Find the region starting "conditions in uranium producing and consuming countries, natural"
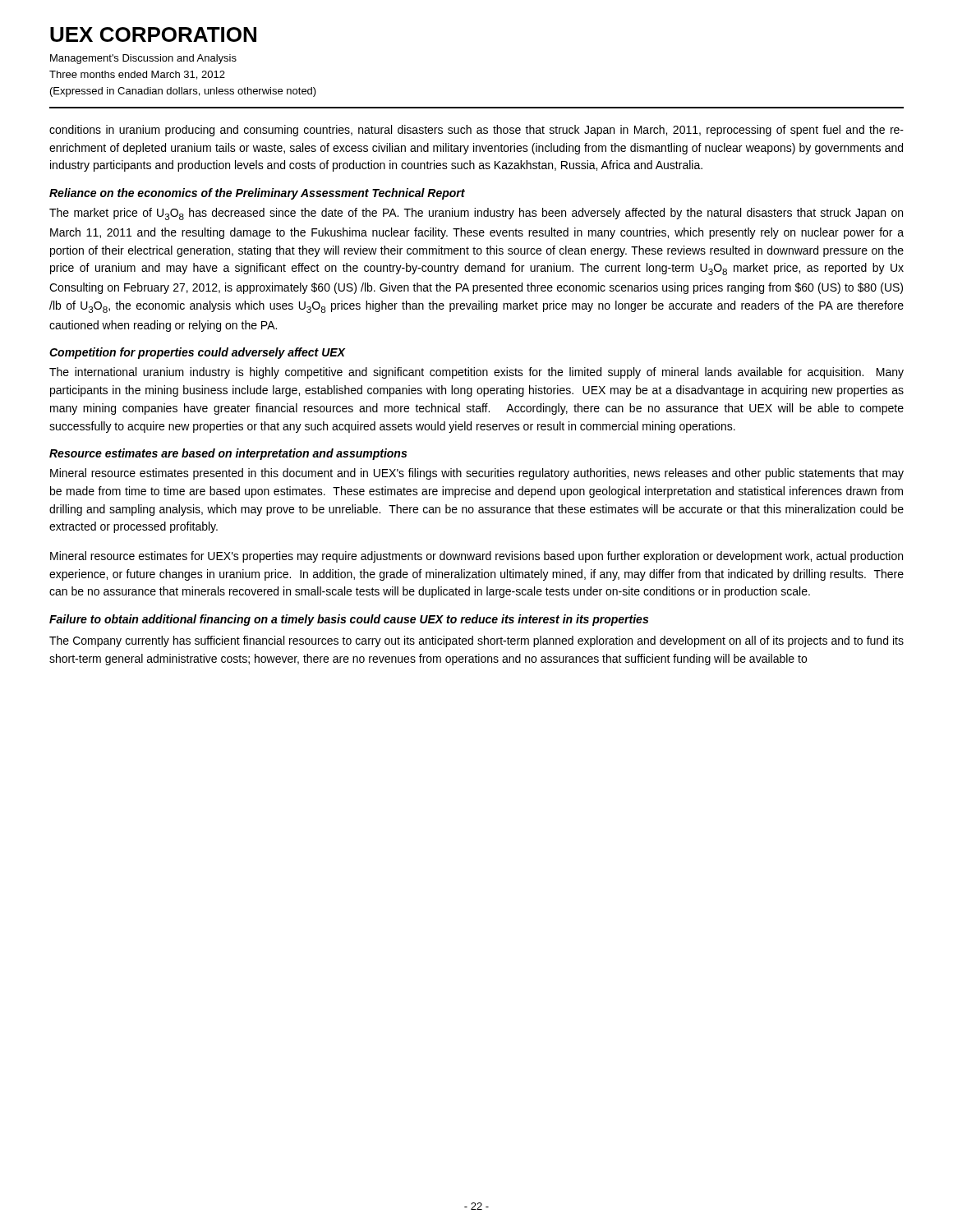This screenshot has height=1232, width=953. tap(476, 148)
